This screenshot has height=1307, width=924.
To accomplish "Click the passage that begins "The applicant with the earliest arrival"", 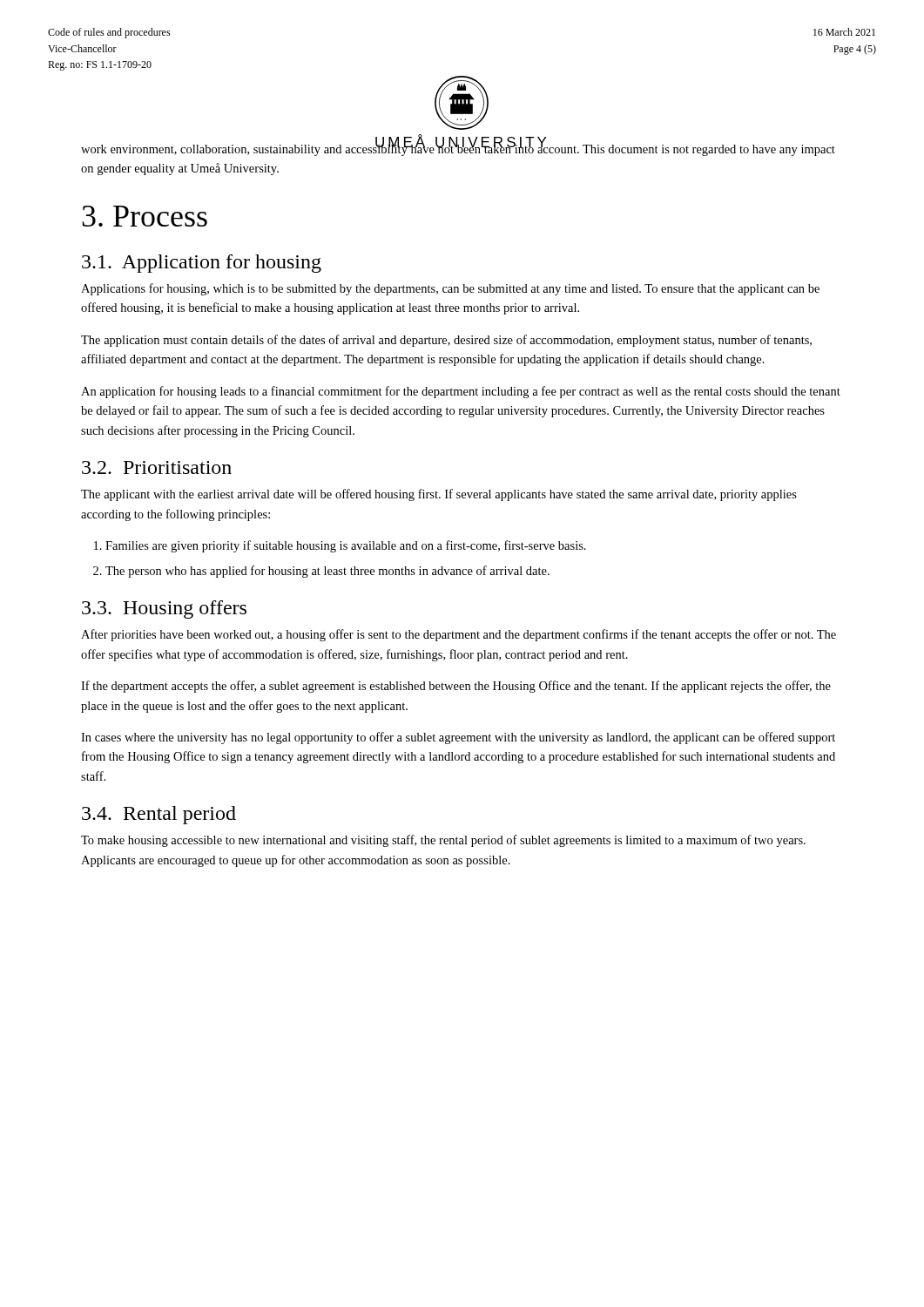I will point(439,504).
